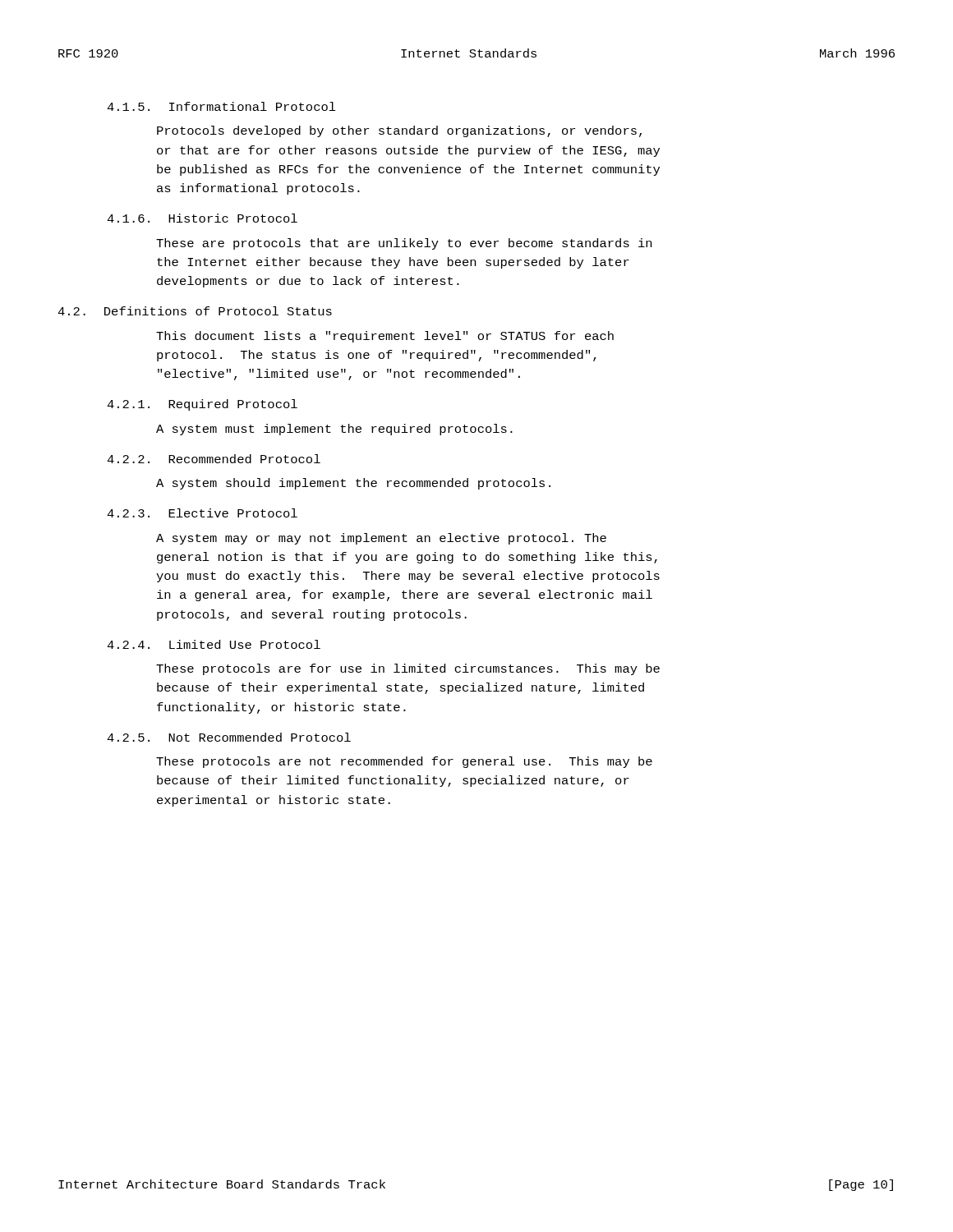
Task: Locate the text block that says "This document lists a "requirement"
Action: coord(385,355)
